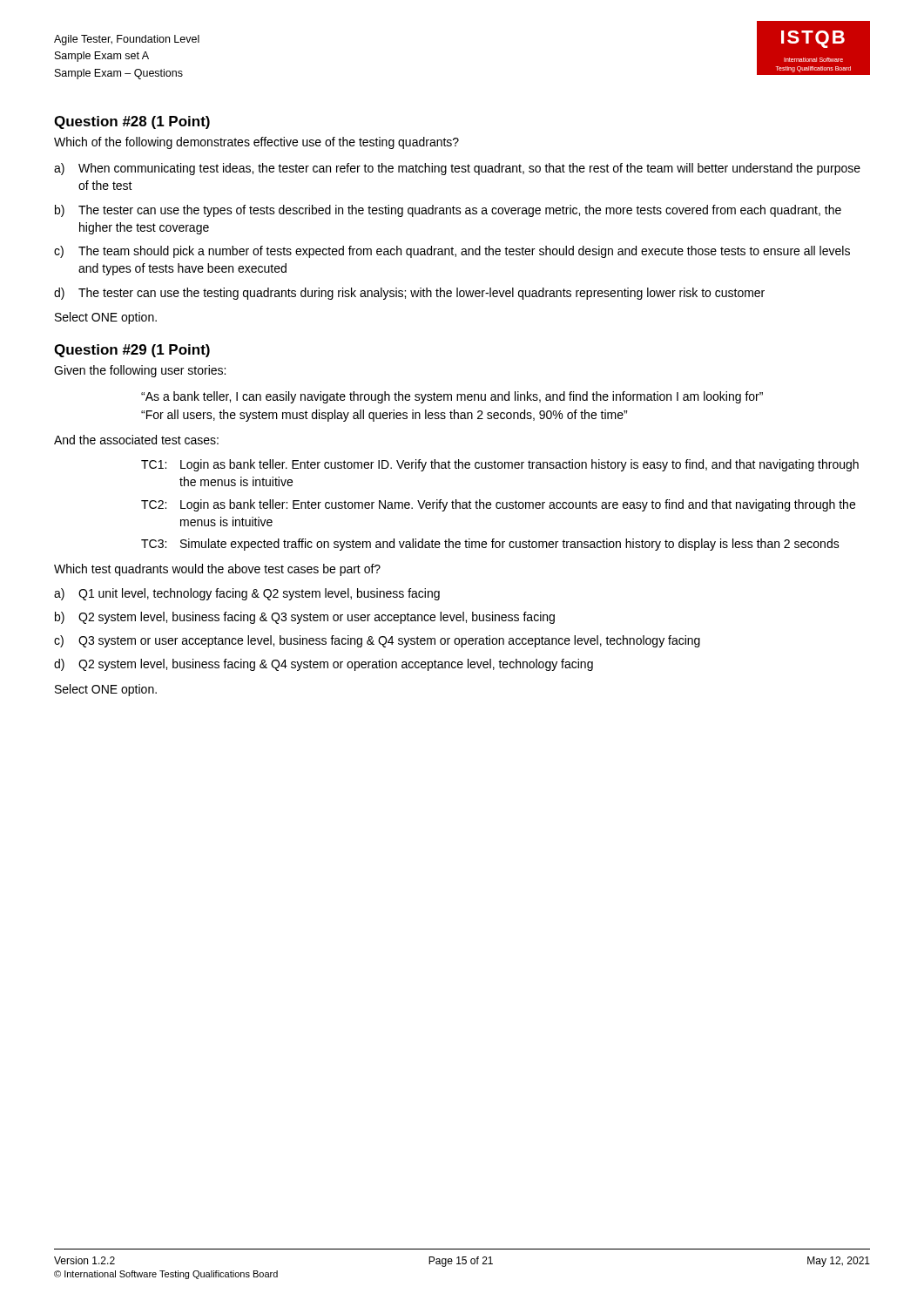Locate the text block with the text "Which test quadrants would the above test"
This screenshot has width=924, height=1307.
coord(217,569)
